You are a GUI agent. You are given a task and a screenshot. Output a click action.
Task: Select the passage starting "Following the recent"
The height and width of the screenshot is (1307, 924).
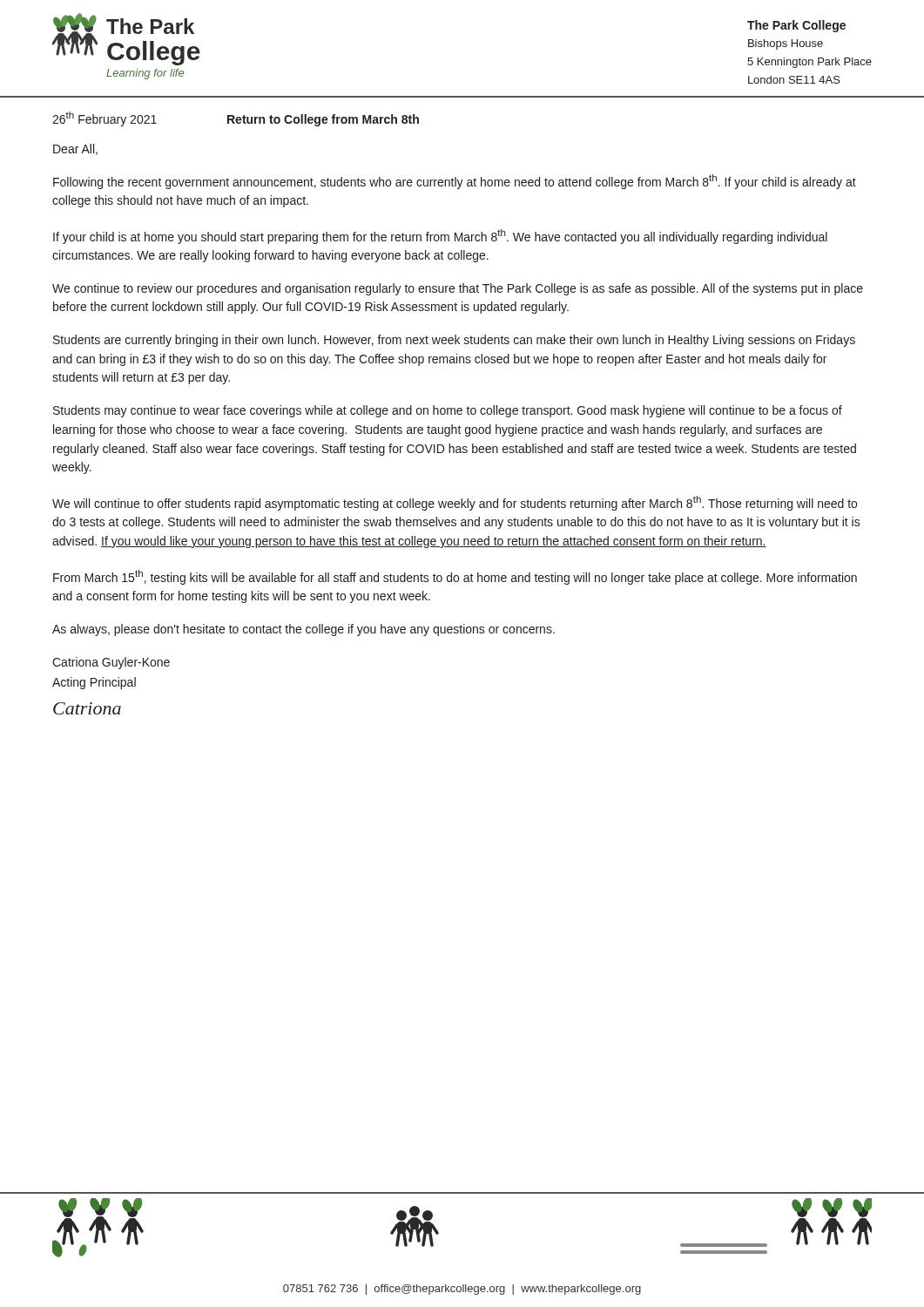tap(454, 189)
